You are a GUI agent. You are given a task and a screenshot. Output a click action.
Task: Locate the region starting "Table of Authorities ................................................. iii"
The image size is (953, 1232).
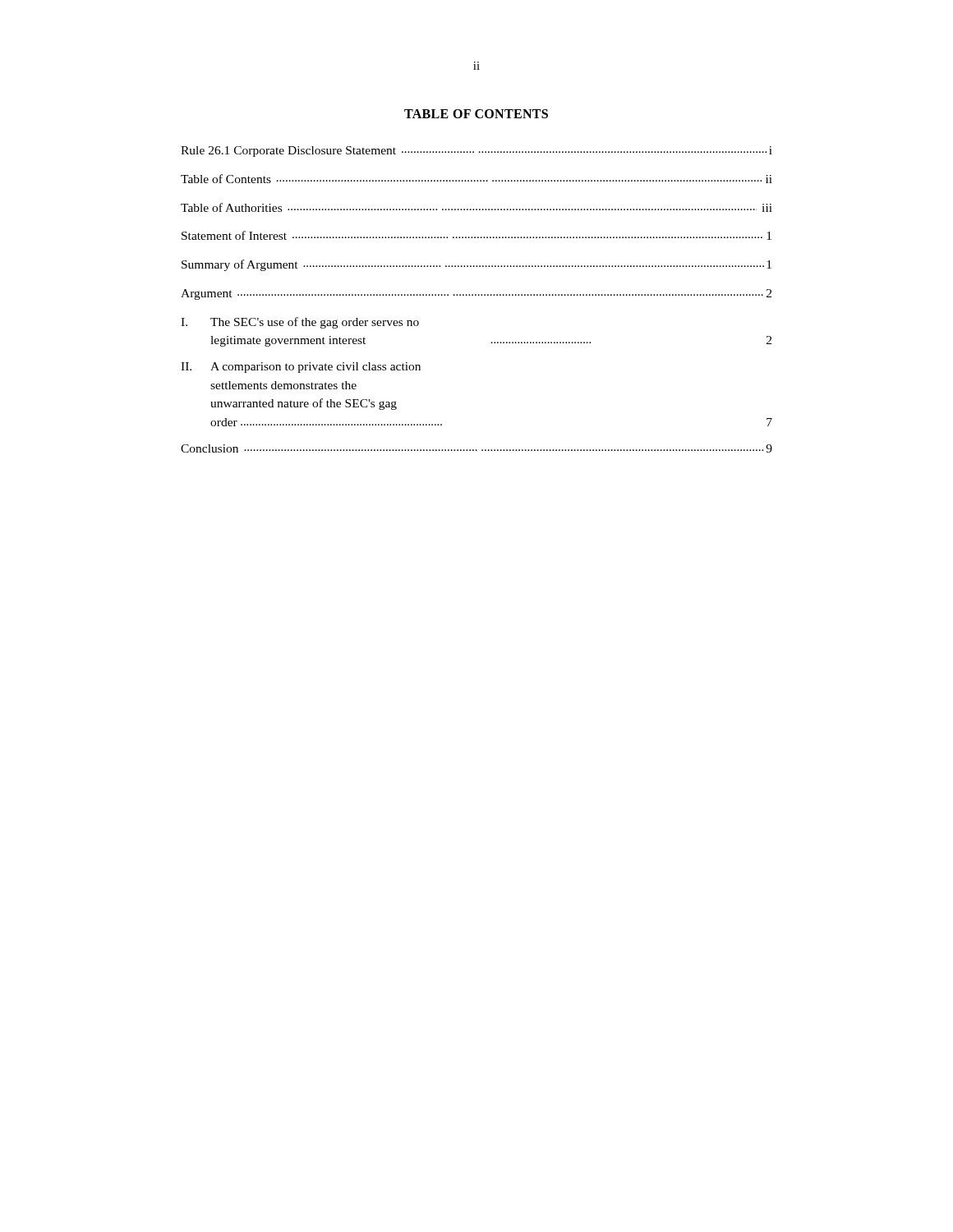coord(476,208)
